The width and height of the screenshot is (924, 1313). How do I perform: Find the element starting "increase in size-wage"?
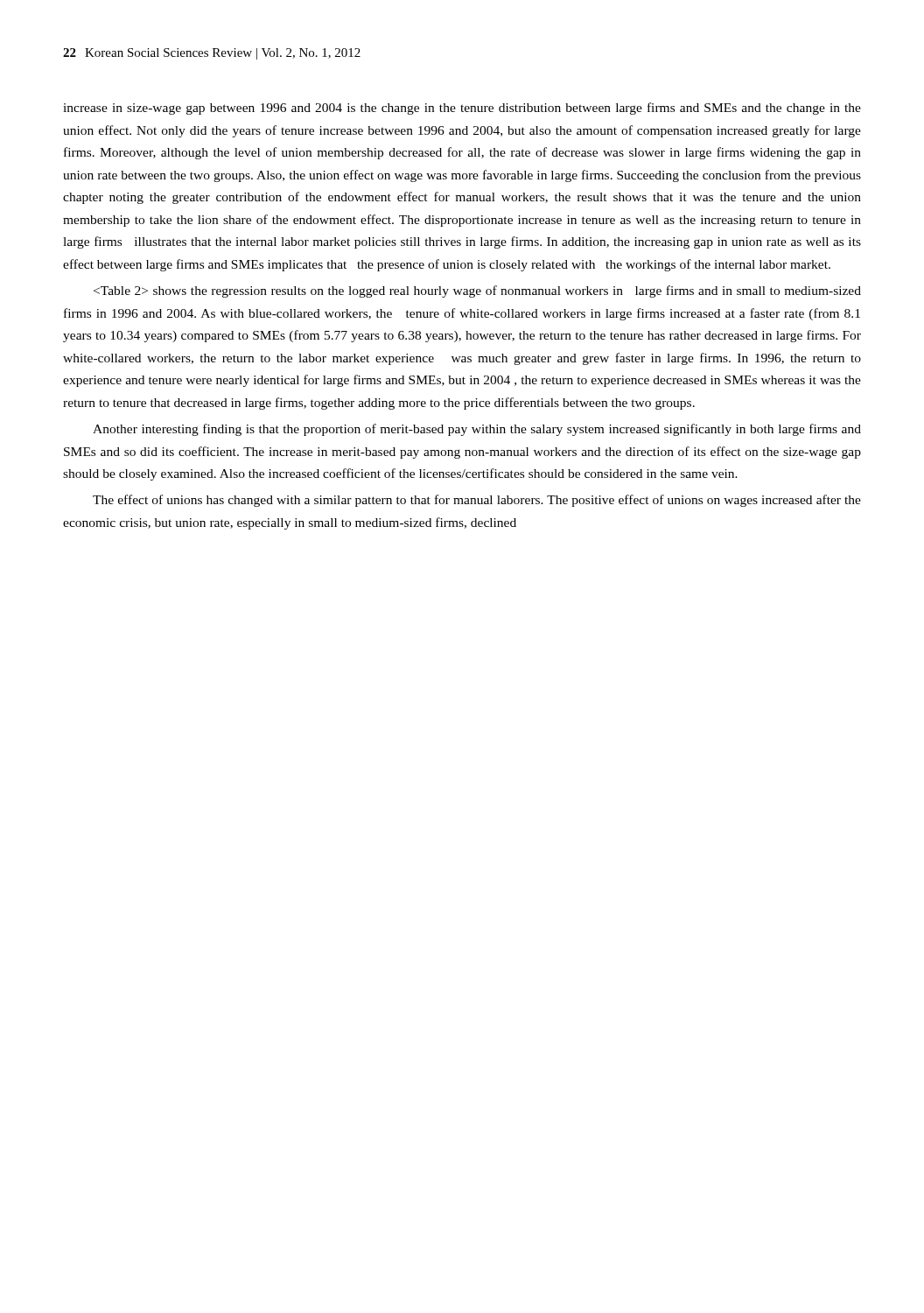click(462, 315)
